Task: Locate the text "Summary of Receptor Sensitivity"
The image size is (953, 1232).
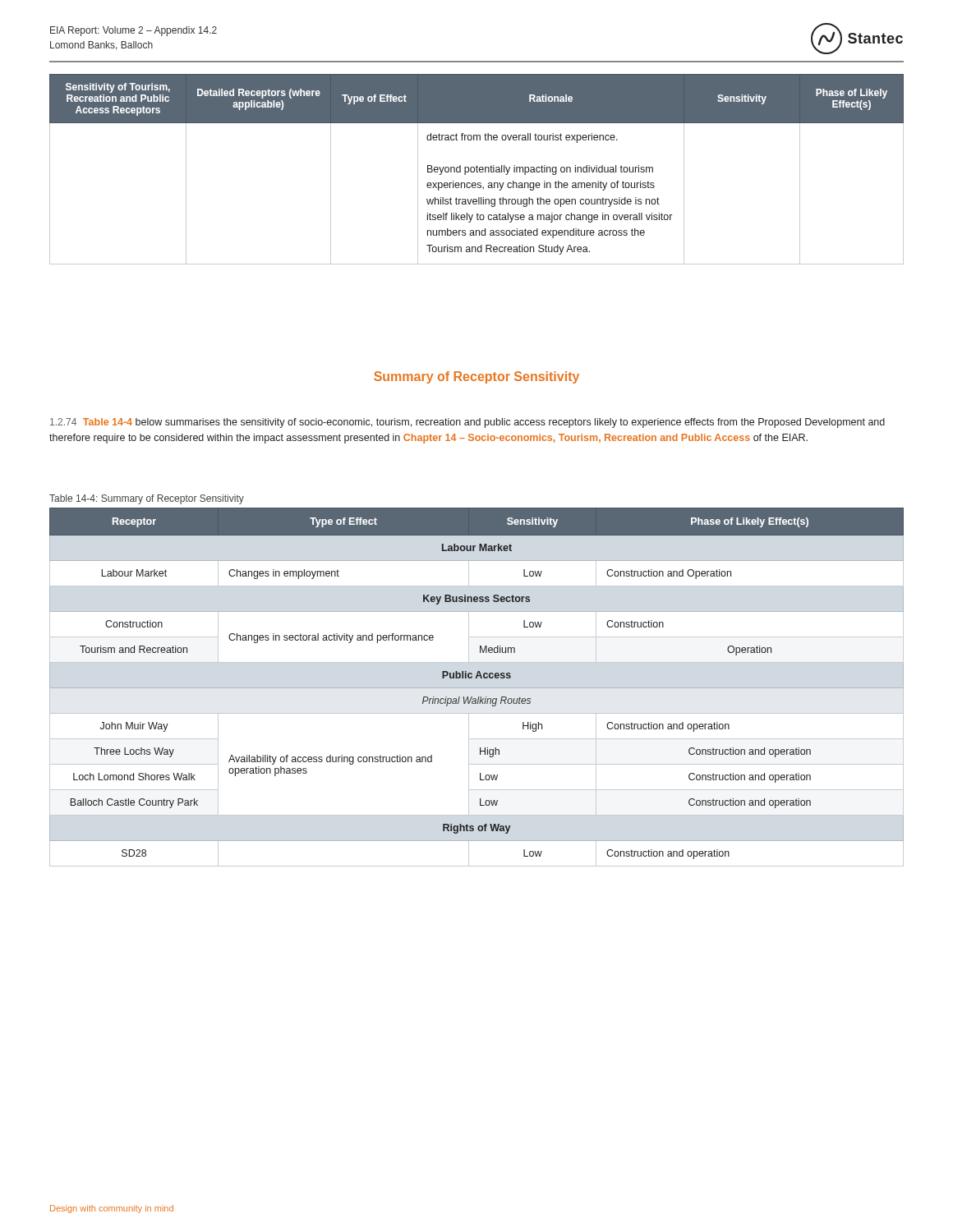Action: pyautogui.click(x=476, y=377)
